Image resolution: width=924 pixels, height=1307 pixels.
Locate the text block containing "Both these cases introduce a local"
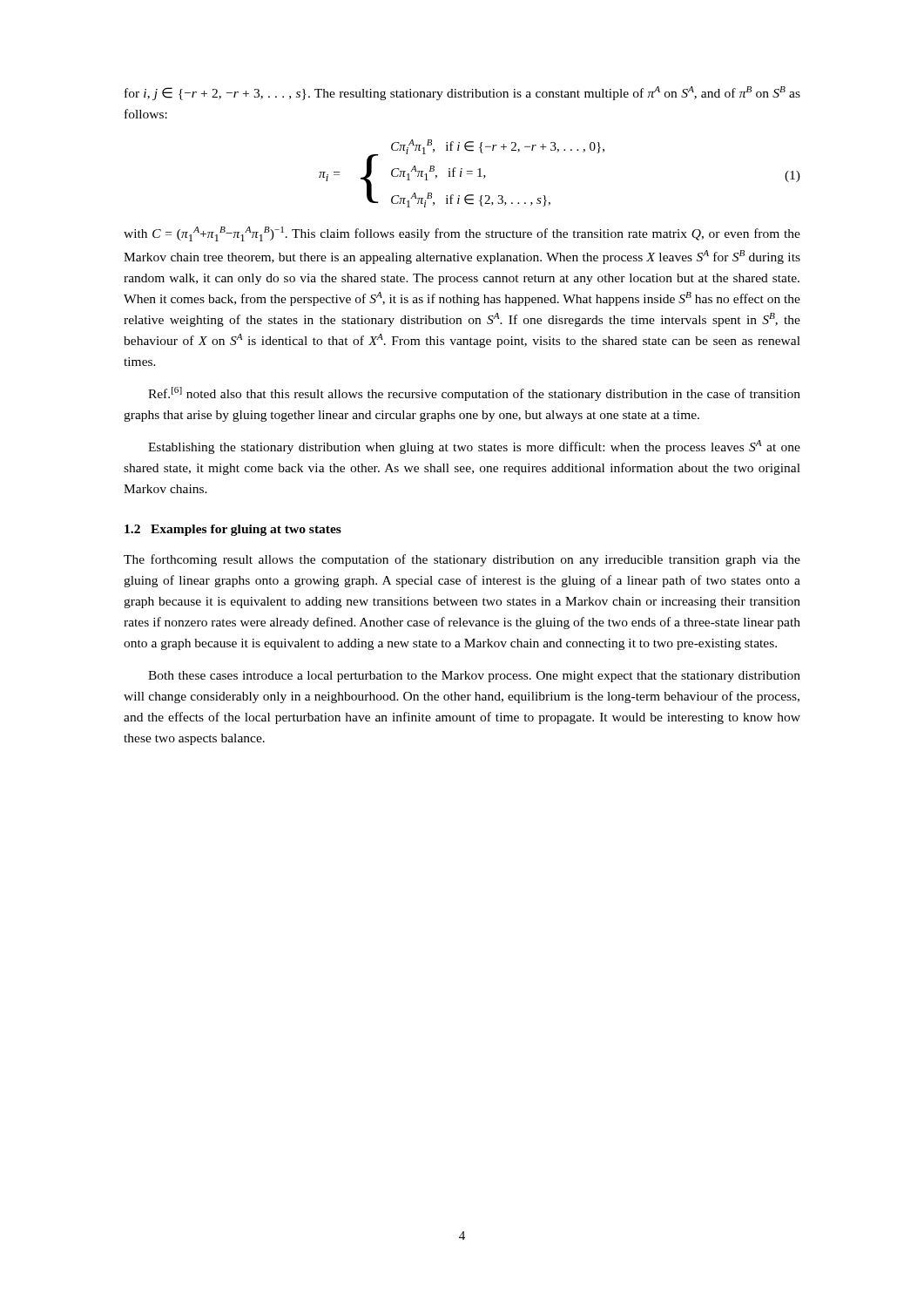click(x=462, y=707)
